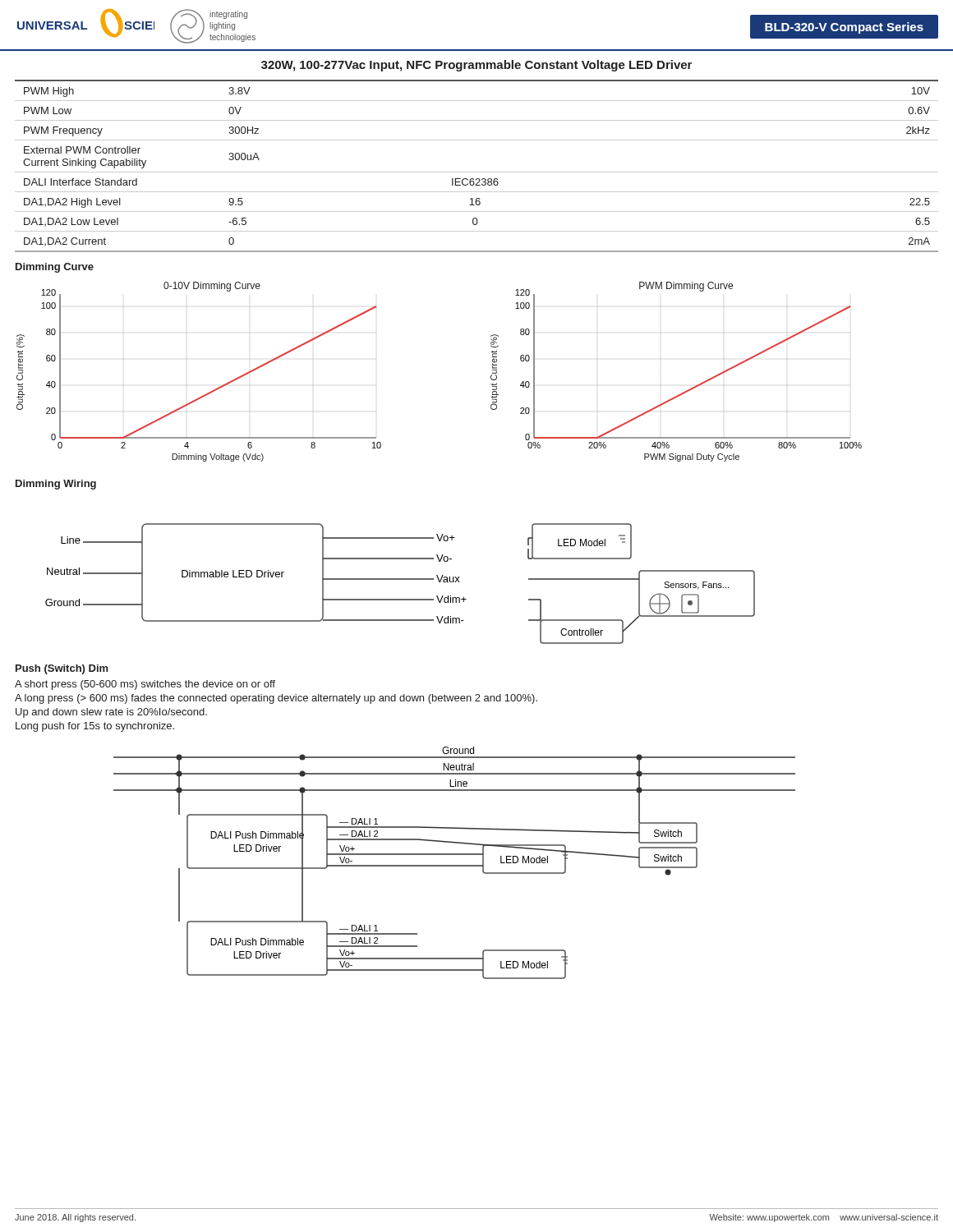
Task: Find the block on this page that starts "A long press (> 600 ms) fades the"
Action: [276, 698]
